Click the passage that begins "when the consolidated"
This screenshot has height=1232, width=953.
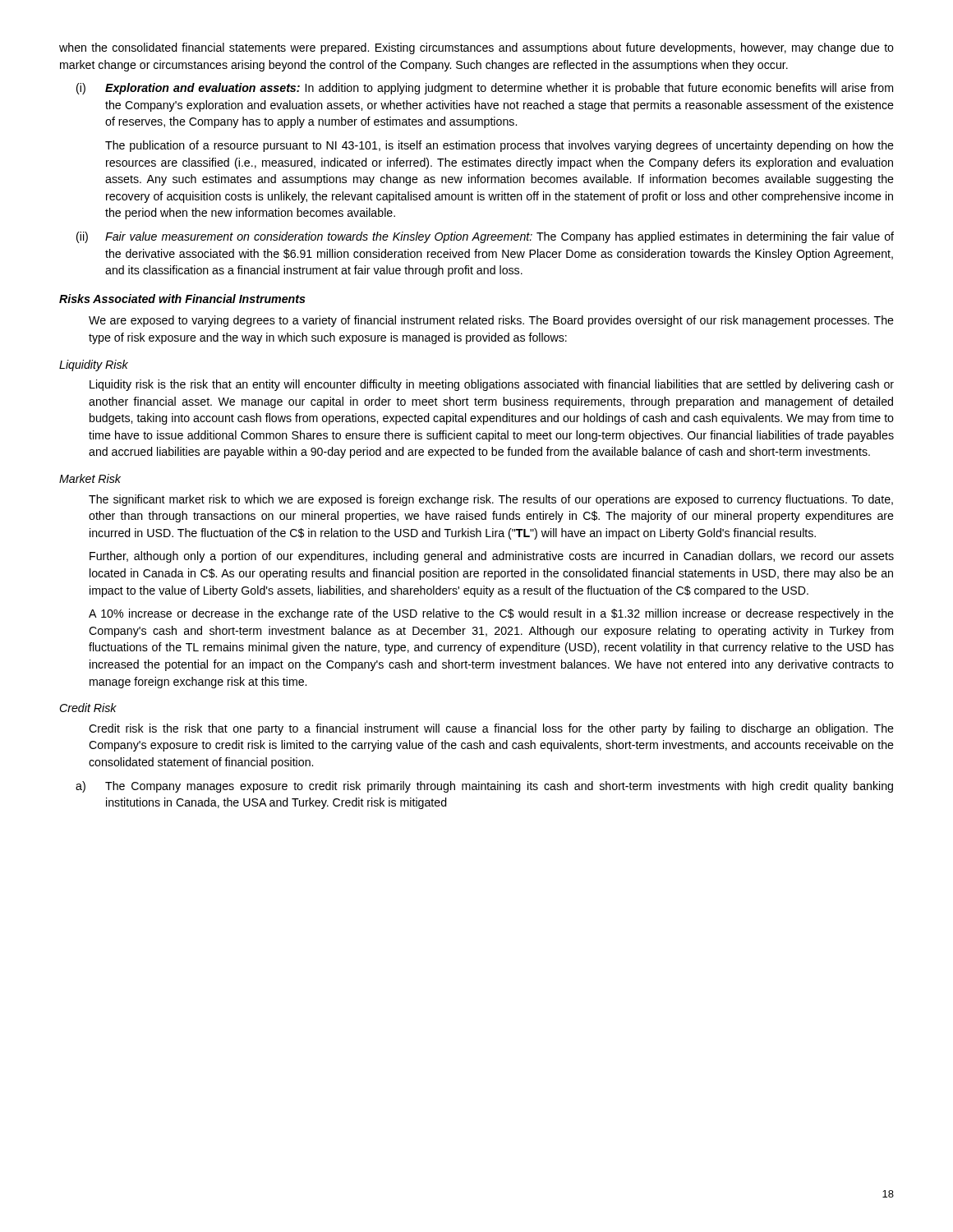point(476,56)
